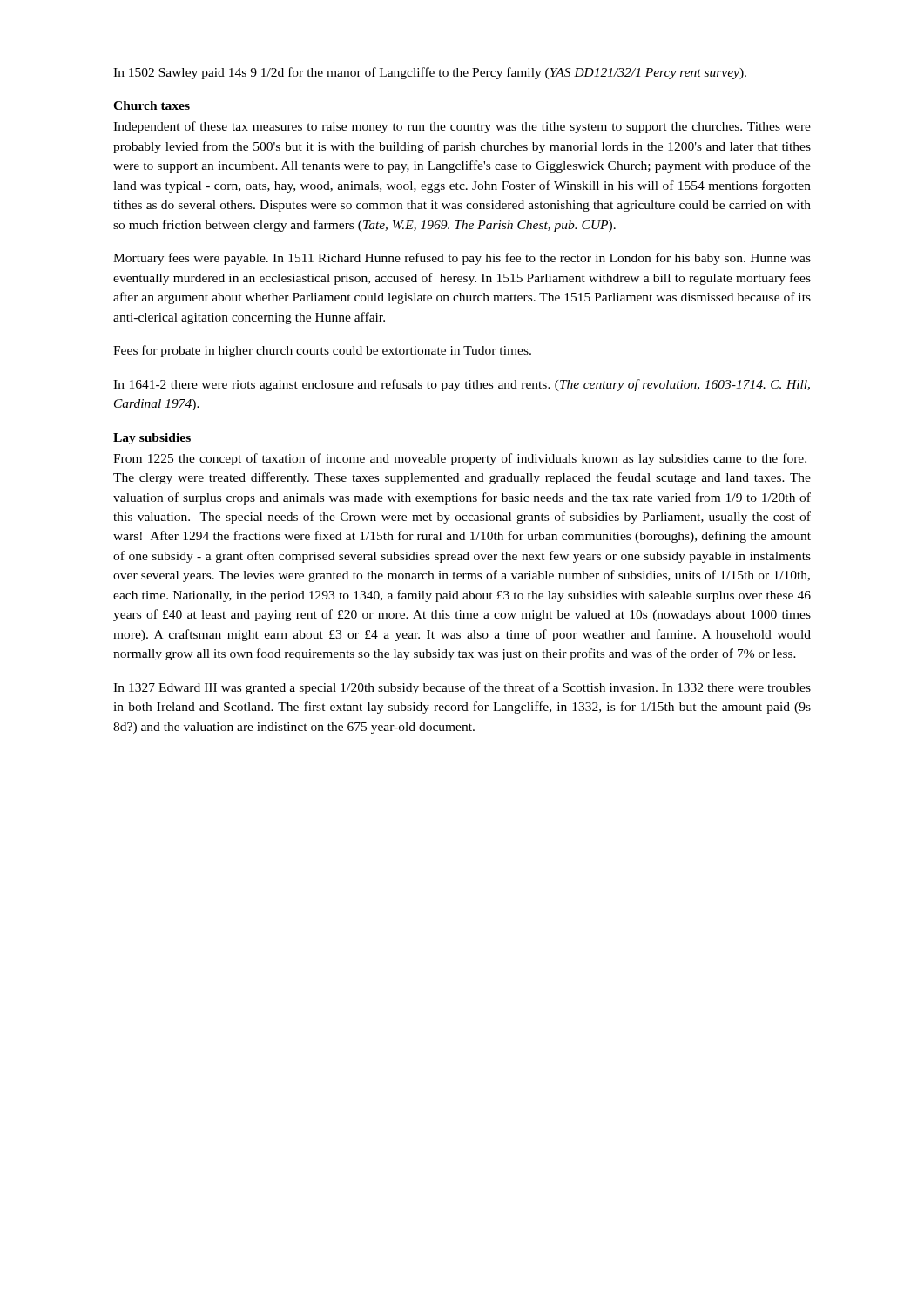
Task: Locate the text block with the text "From 1225 the concept of taxation"
Action: pos(462,556)
